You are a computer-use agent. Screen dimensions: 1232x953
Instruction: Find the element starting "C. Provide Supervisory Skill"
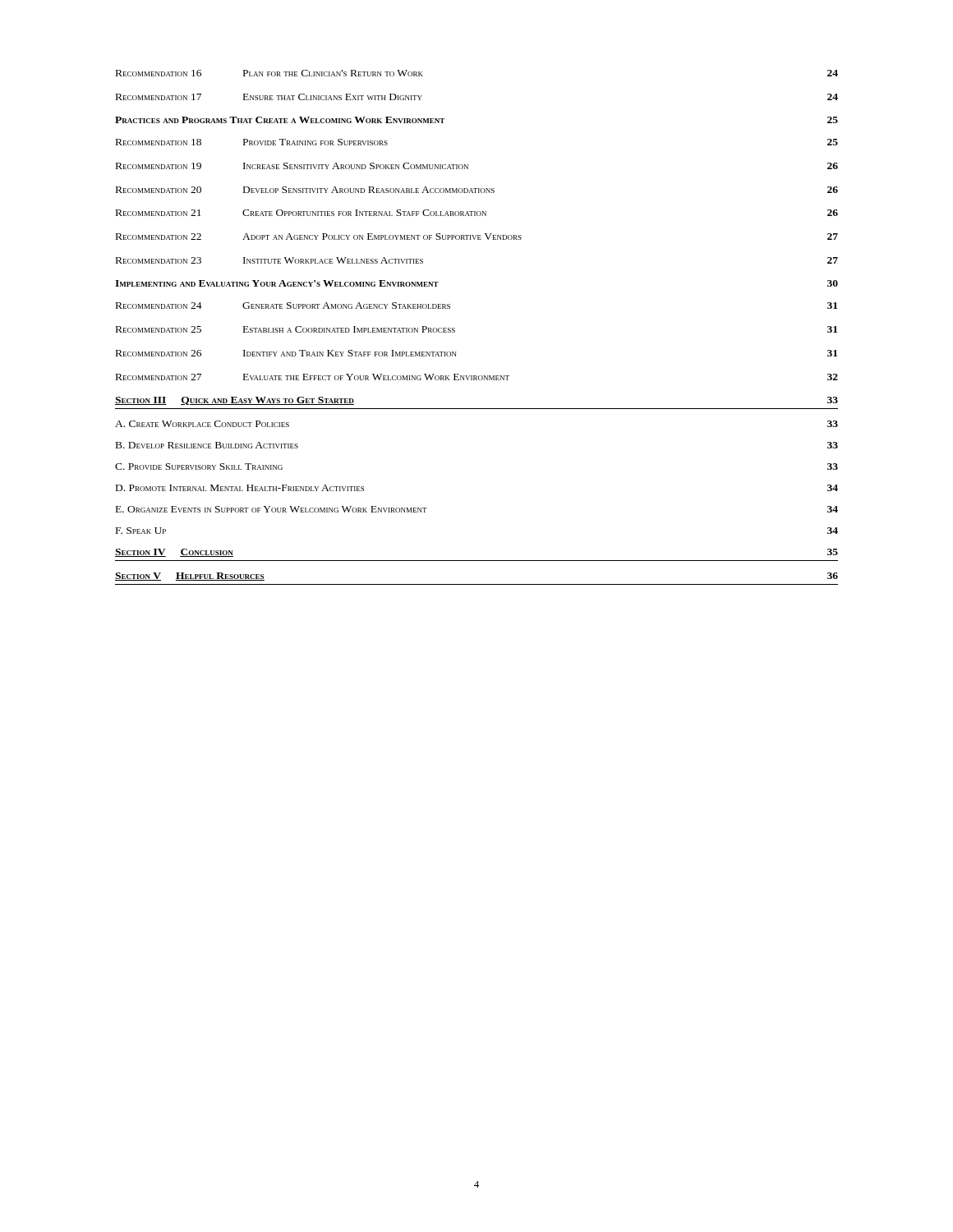(196, 466)
